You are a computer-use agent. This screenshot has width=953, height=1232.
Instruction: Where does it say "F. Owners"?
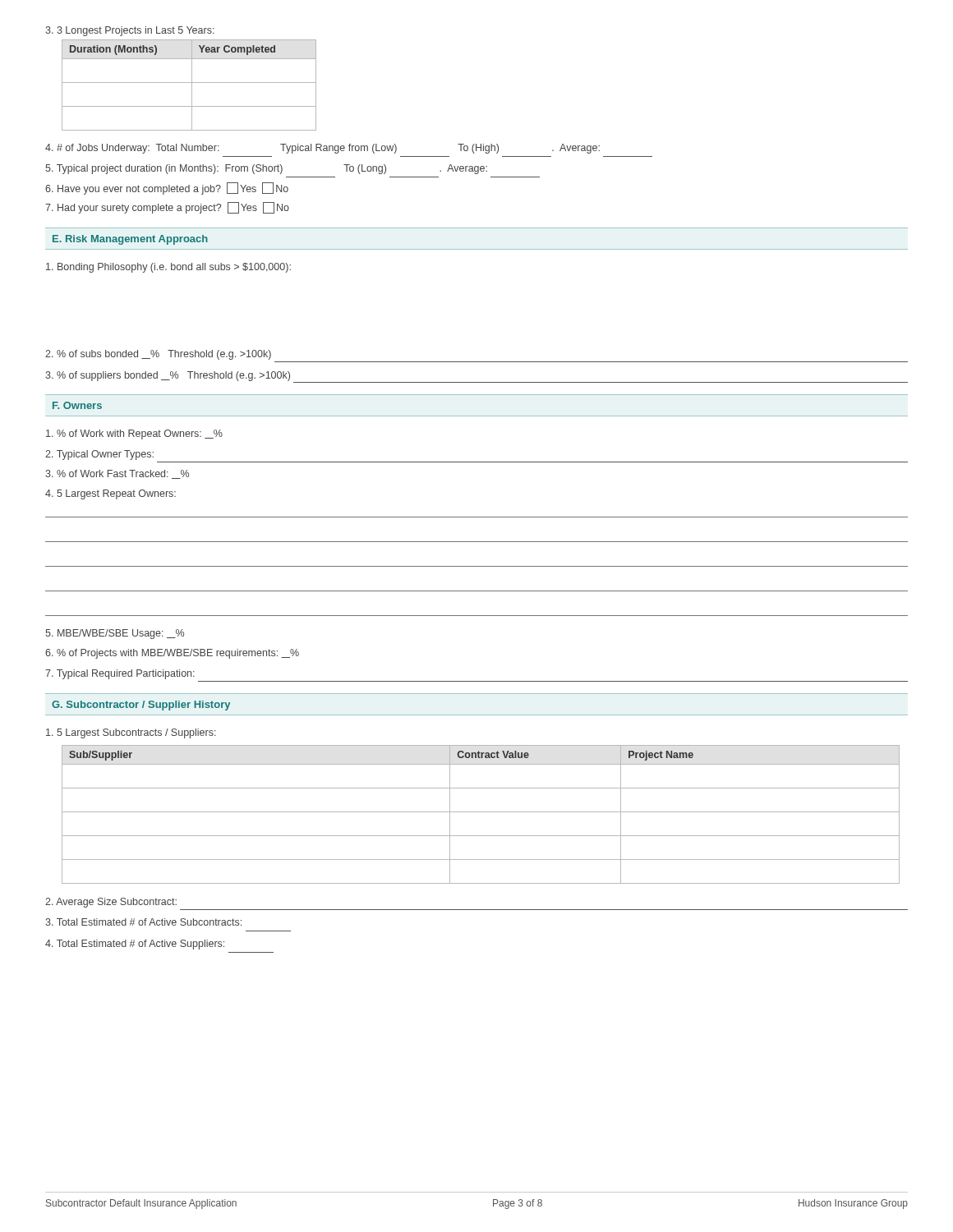(77, 406)
